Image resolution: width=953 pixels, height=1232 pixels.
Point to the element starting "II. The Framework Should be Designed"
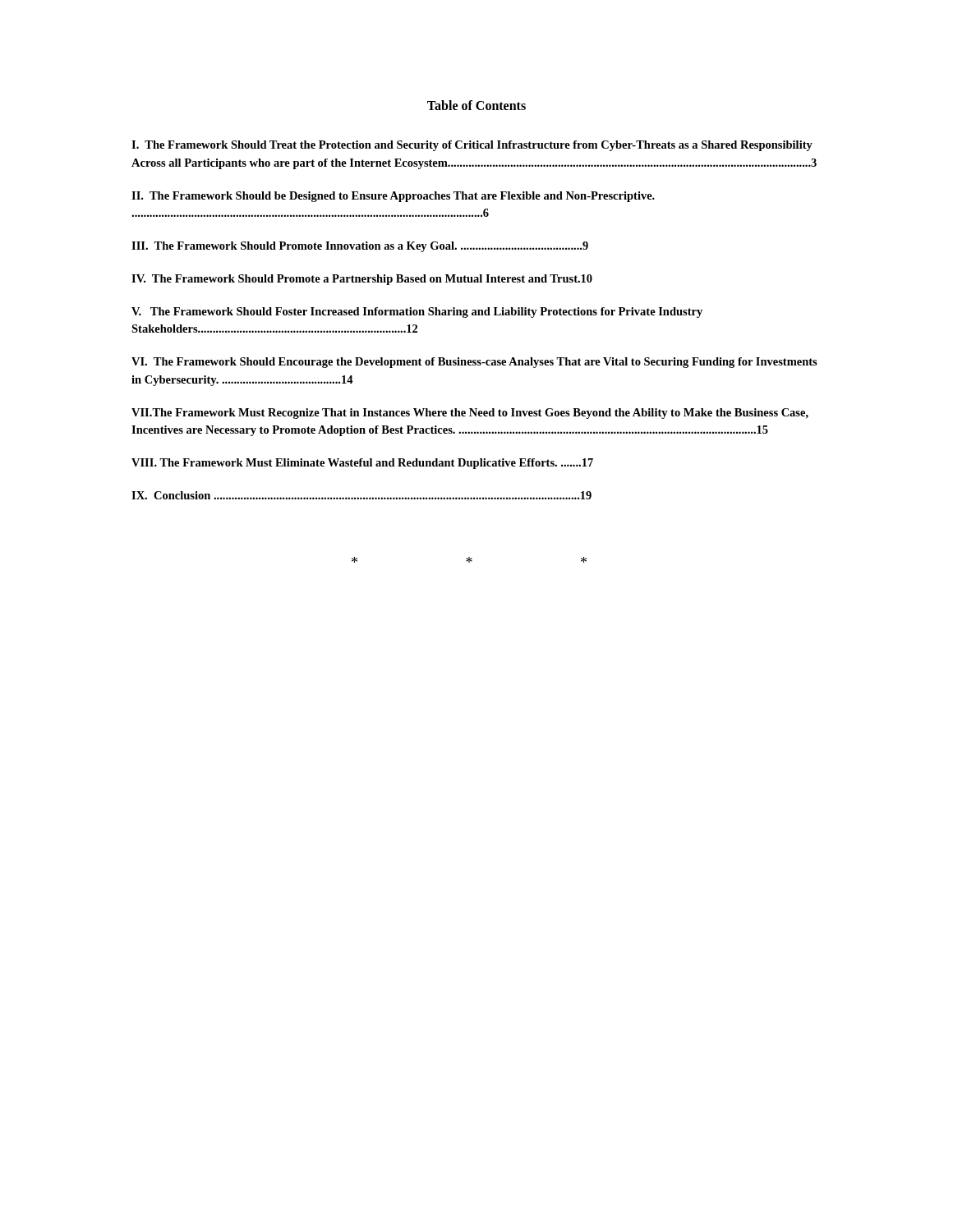pos(393,204)
